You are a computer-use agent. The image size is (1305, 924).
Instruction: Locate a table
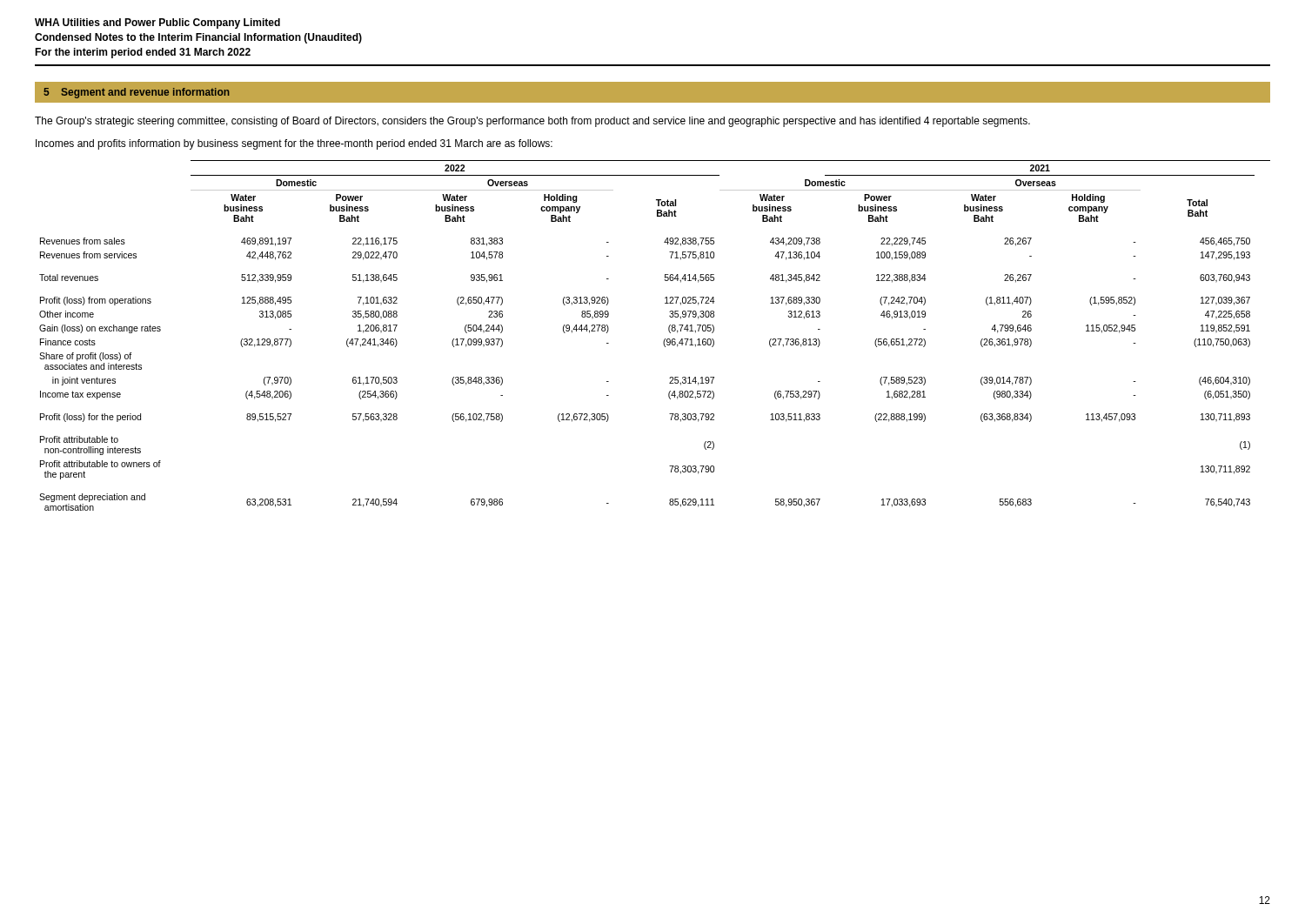click(x=652, y=337)
